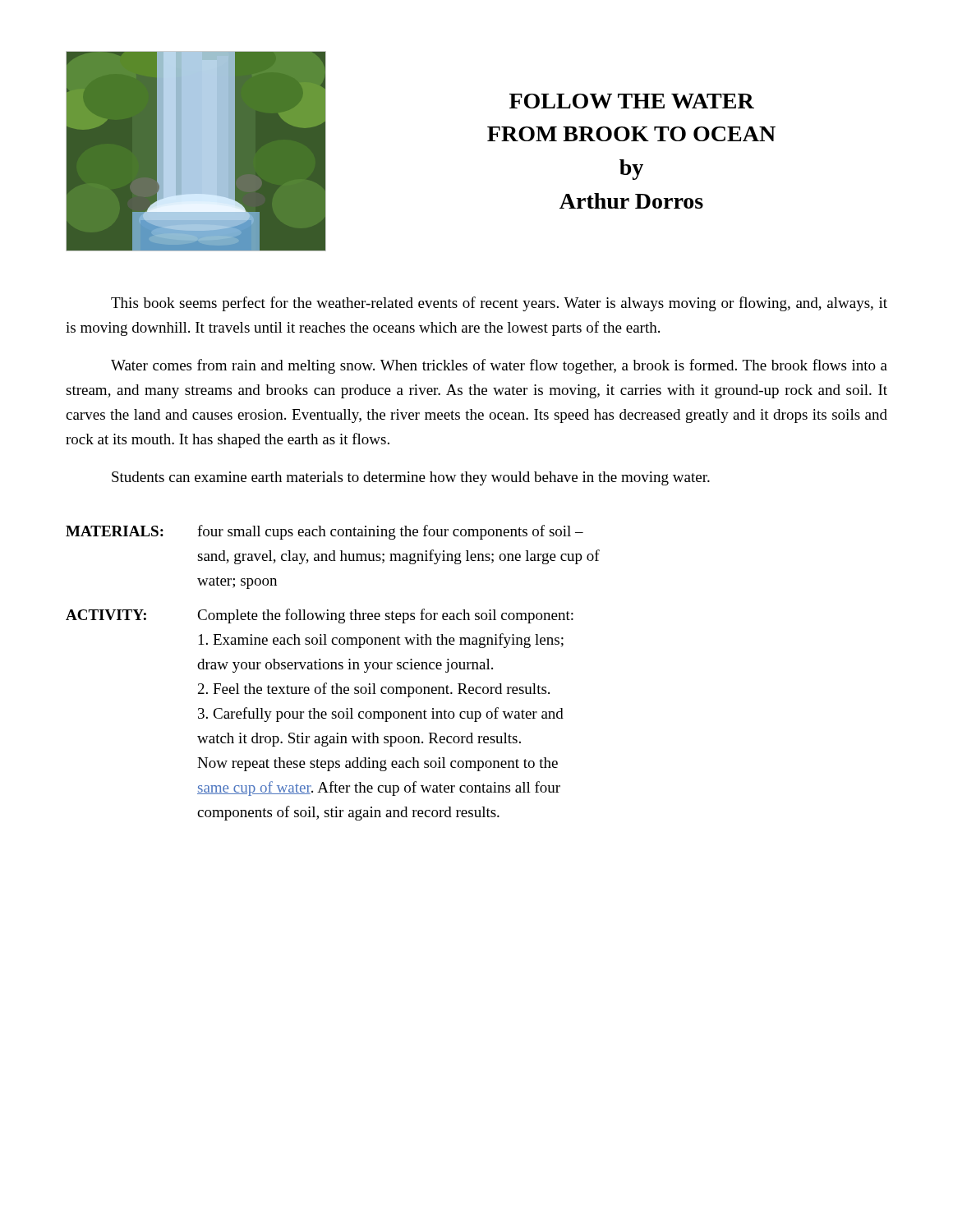Point to the text starting "This book seems perfect for the weather-related"
This screenshot has width=953, height=1232.
point(476,390)
